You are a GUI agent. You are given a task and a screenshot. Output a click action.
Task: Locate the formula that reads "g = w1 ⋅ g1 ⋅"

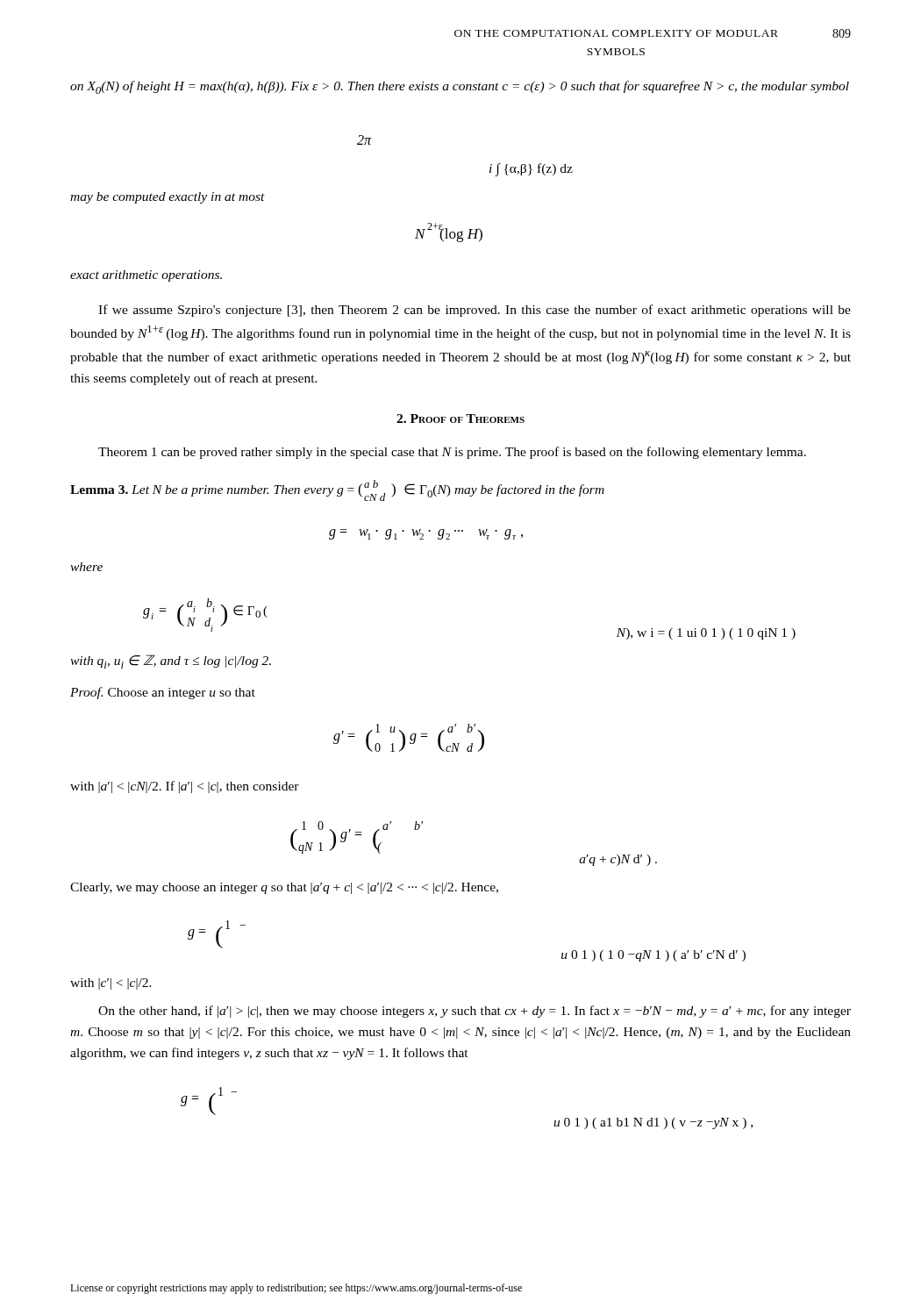click(460, 530)
